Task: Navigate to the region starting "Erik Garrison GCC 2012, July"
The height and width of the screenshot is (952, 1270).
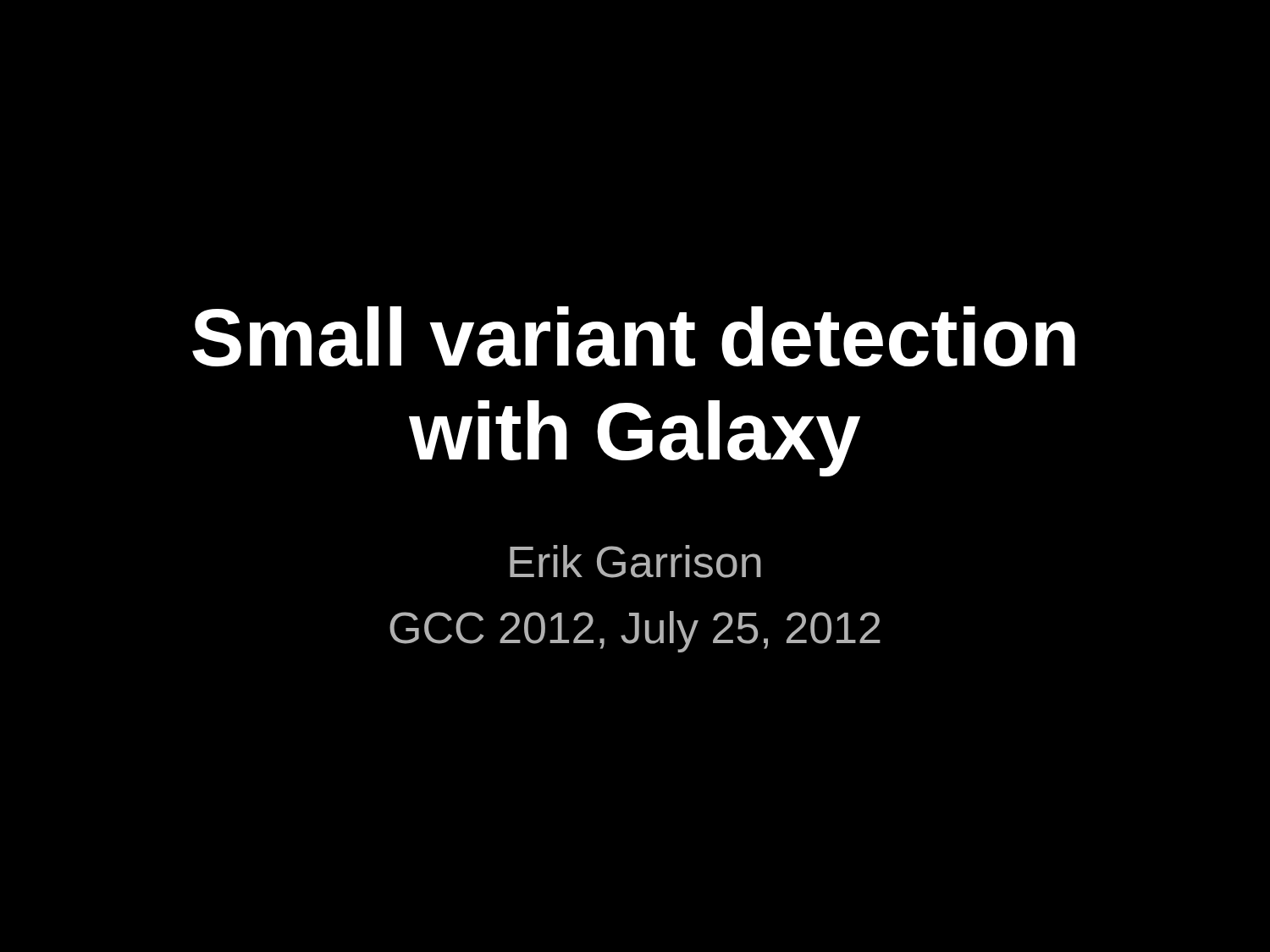Action: 635,595
